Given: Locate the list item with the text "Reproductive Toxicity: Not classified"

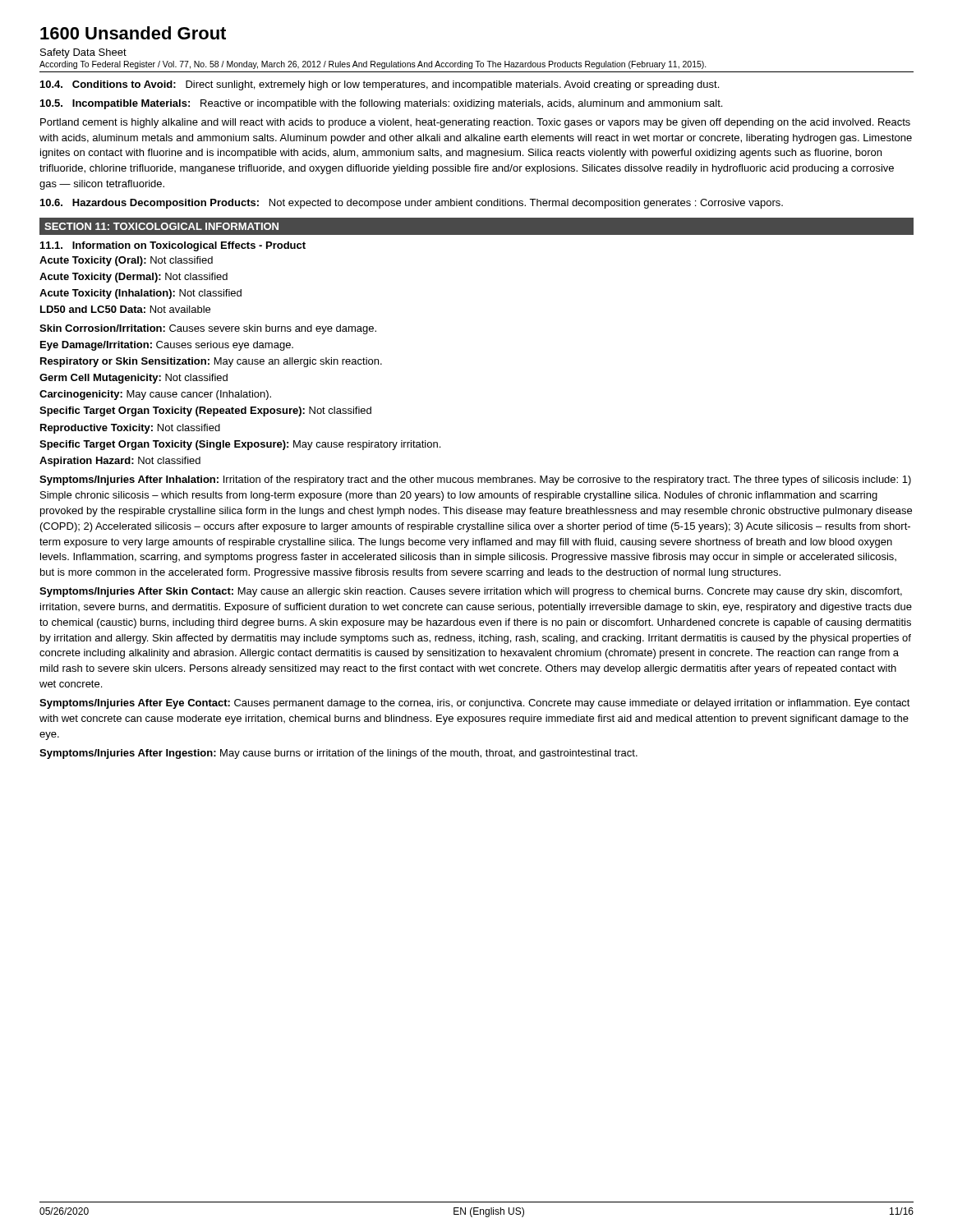Looking at the screenshot, I should (130, 427).
